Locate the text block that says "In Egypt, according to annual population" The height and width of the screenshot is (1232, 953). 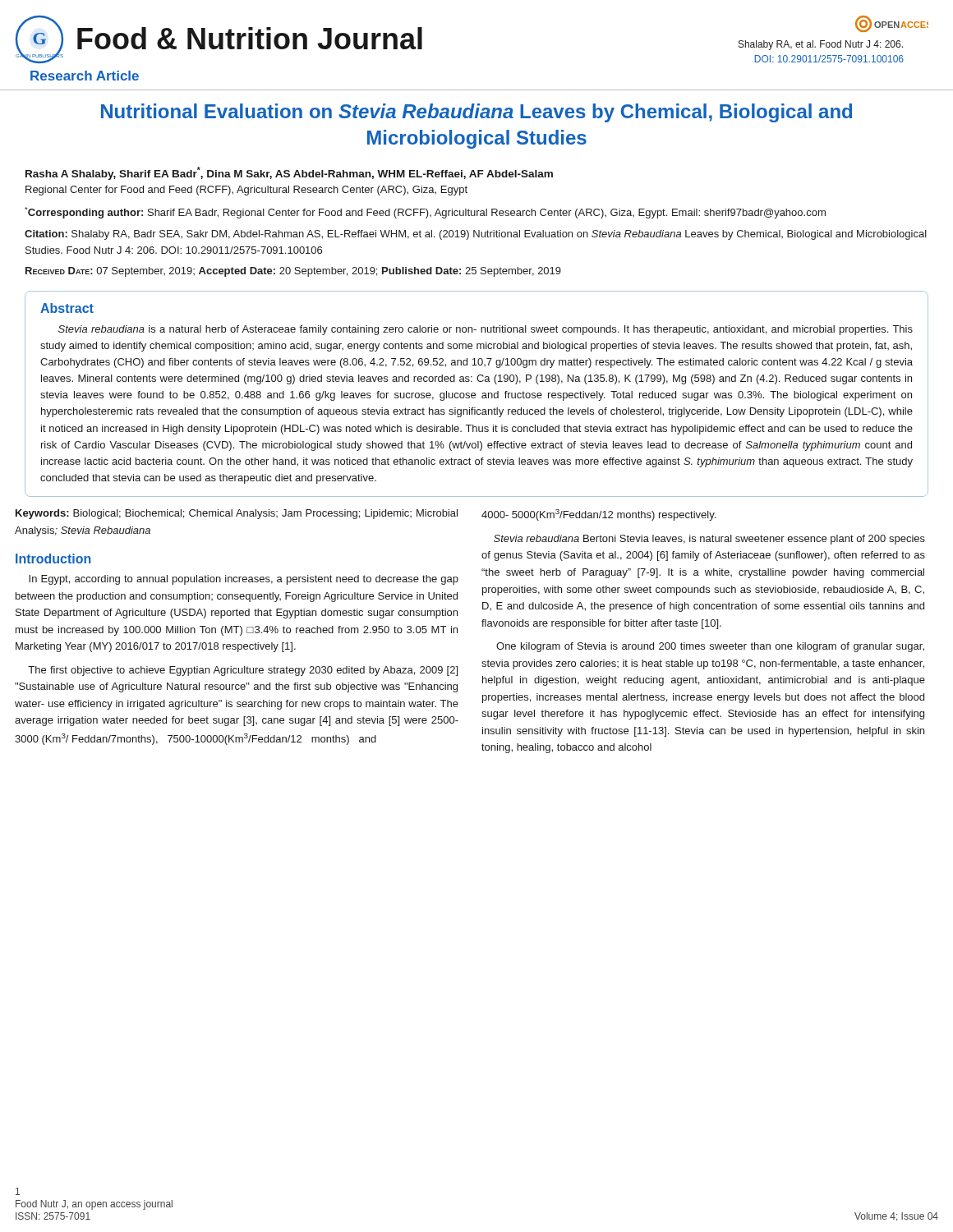(237, 613)
